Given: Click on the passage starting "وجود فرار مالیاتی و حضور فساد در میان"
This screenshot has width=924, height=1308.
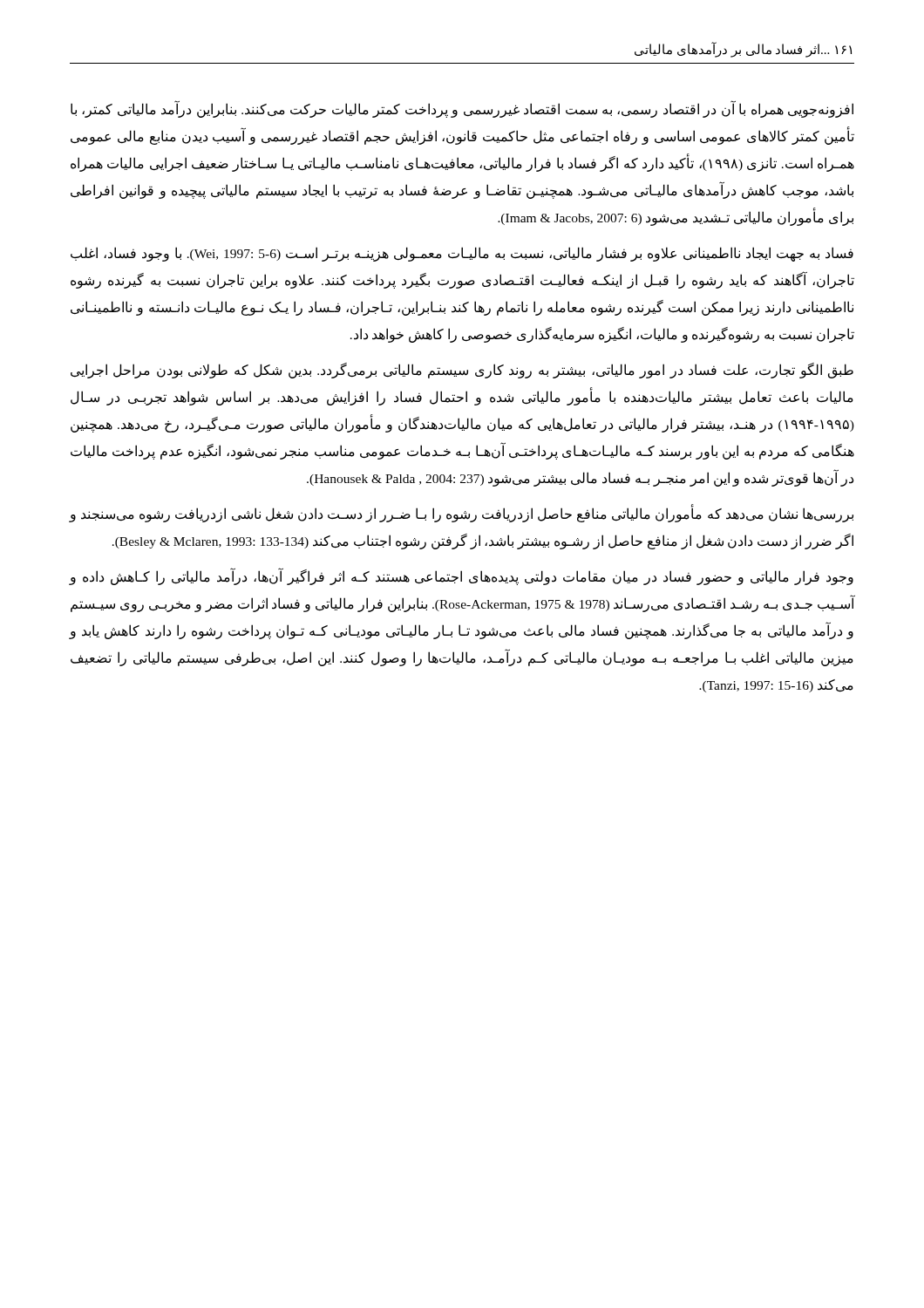Looking at the screenshot, I should tap(462, 631).
